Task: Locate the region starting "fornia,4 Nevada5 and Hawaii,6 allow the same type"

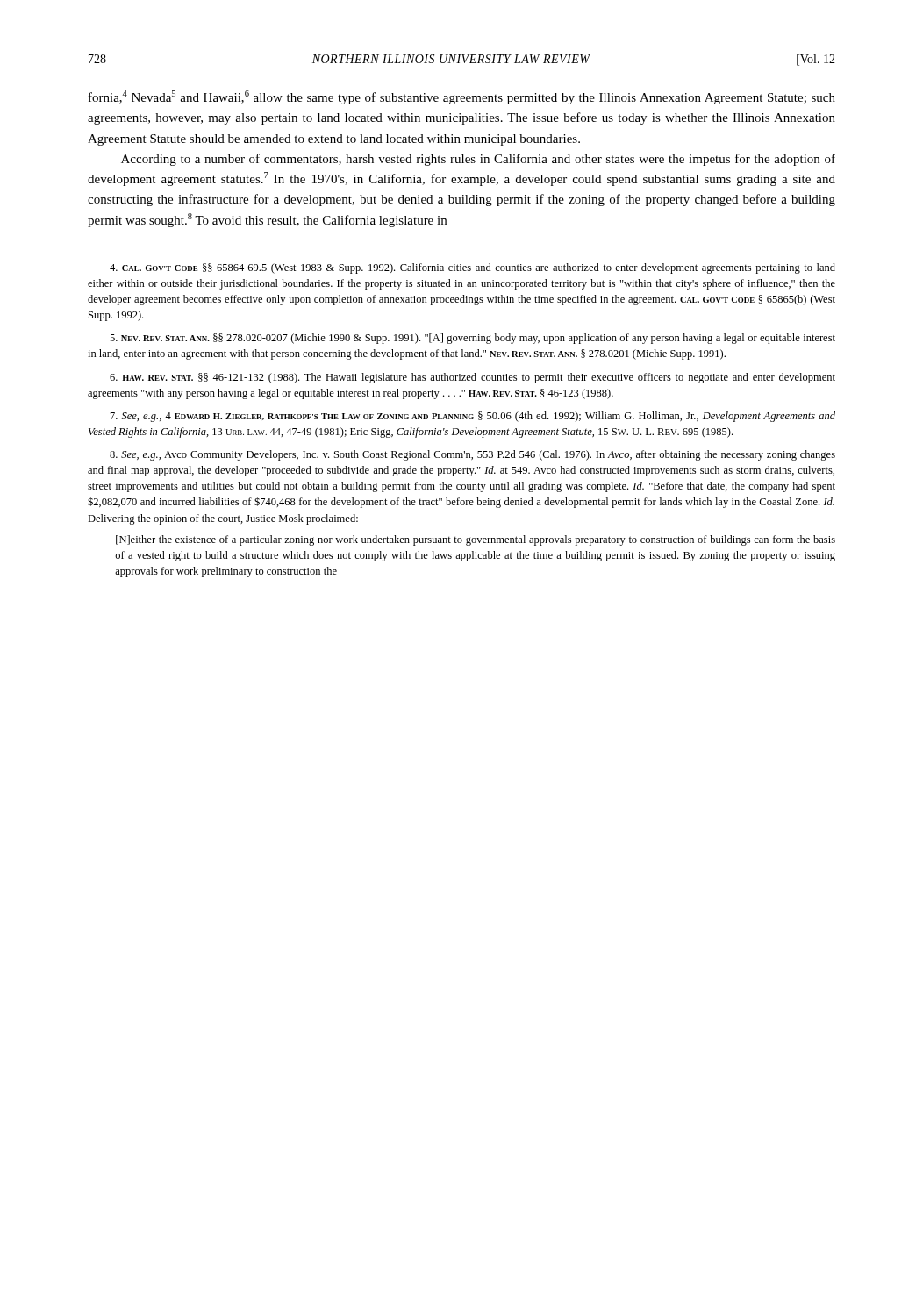Action: coord(462,159)
